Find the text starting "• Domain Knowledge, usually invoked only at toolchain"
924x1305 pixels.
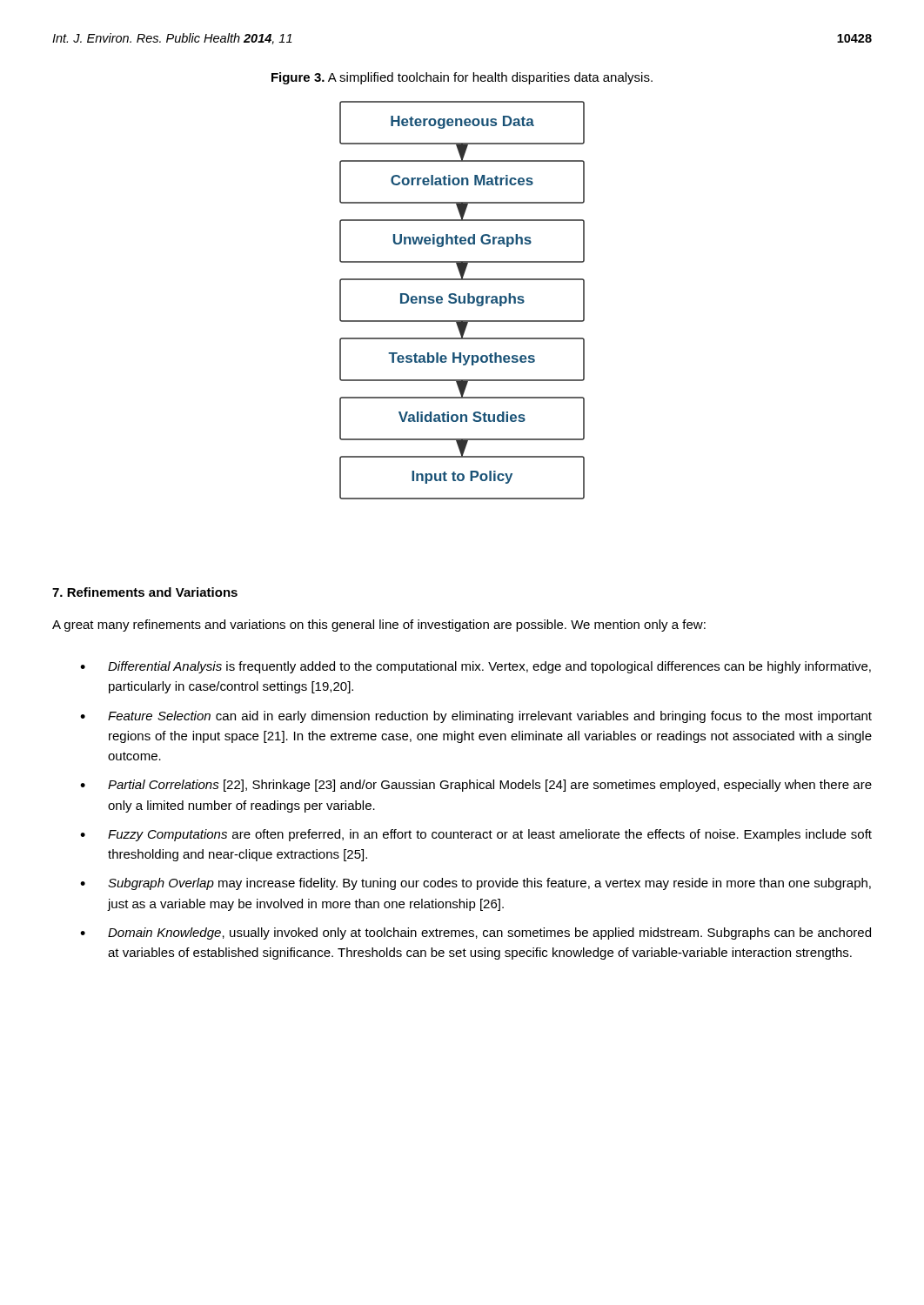coord(462,942)
